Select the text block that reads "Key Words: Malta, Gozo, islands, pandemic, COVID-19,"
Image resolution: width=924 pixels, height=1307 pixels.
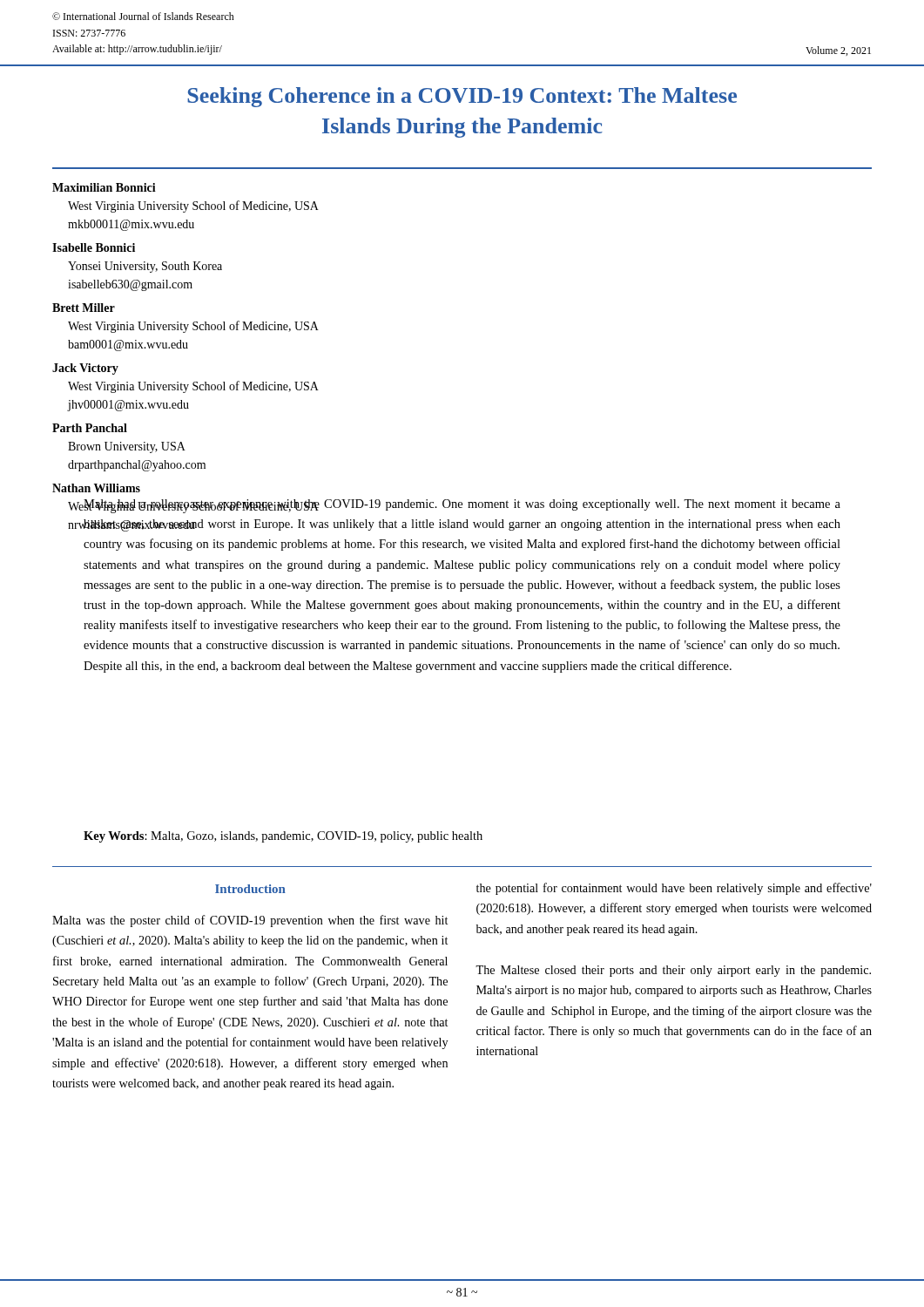(462, 836)
